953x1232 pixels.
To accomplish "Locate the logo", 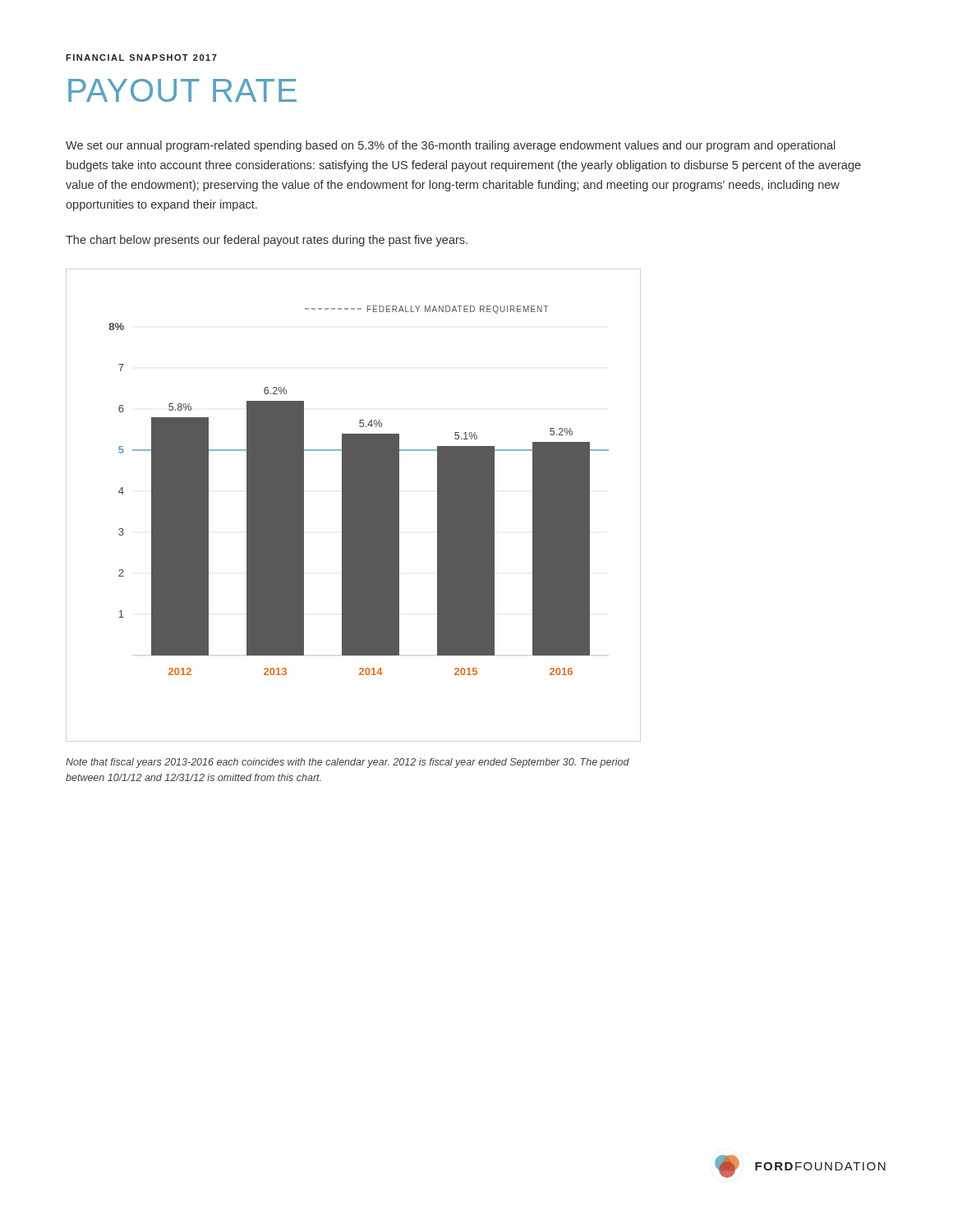I will [x=799, y=1165].
